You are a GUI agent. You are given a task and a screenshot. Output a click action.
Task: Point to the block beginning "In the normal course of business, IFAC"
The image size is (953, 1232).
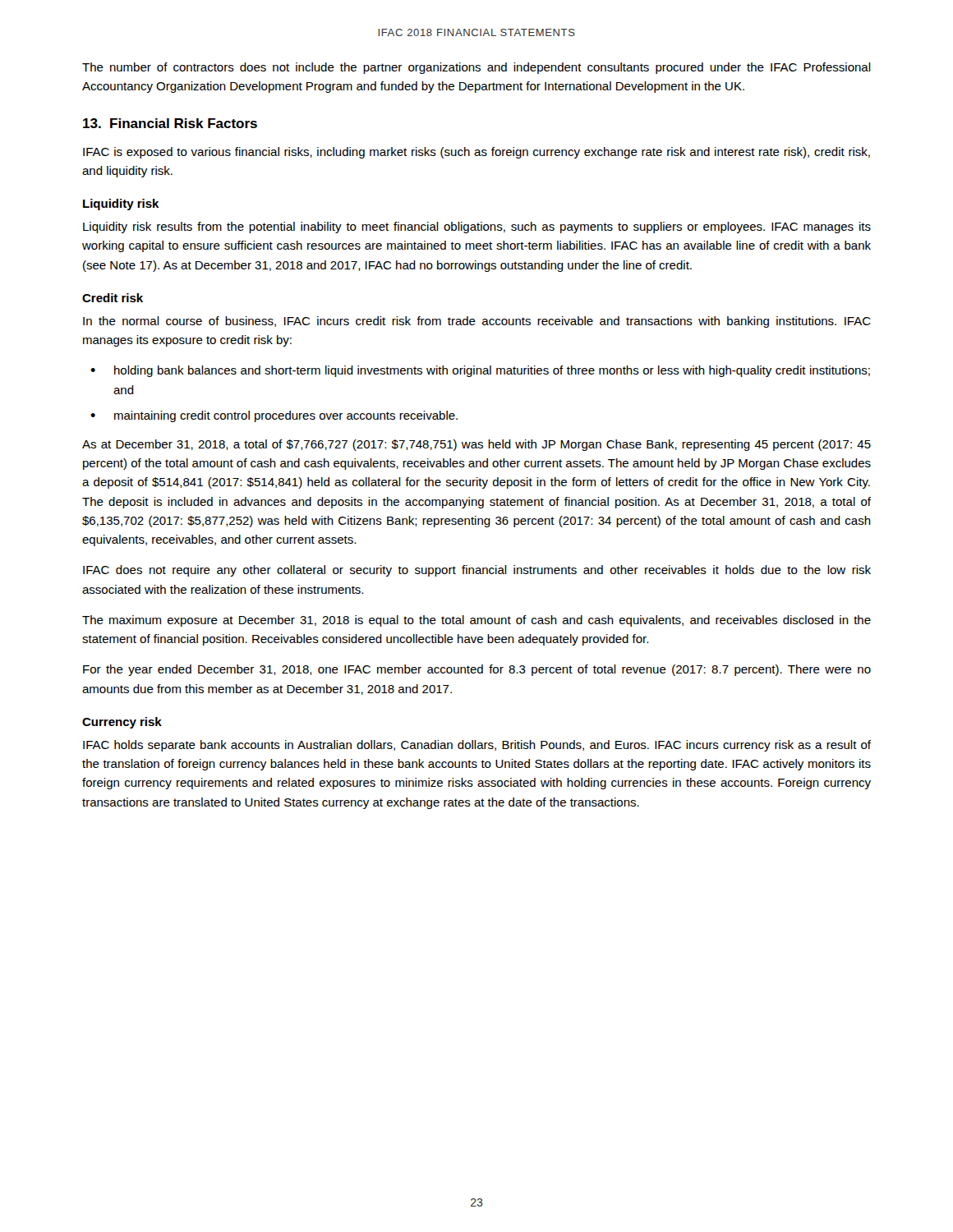click(x=476, y=330)
